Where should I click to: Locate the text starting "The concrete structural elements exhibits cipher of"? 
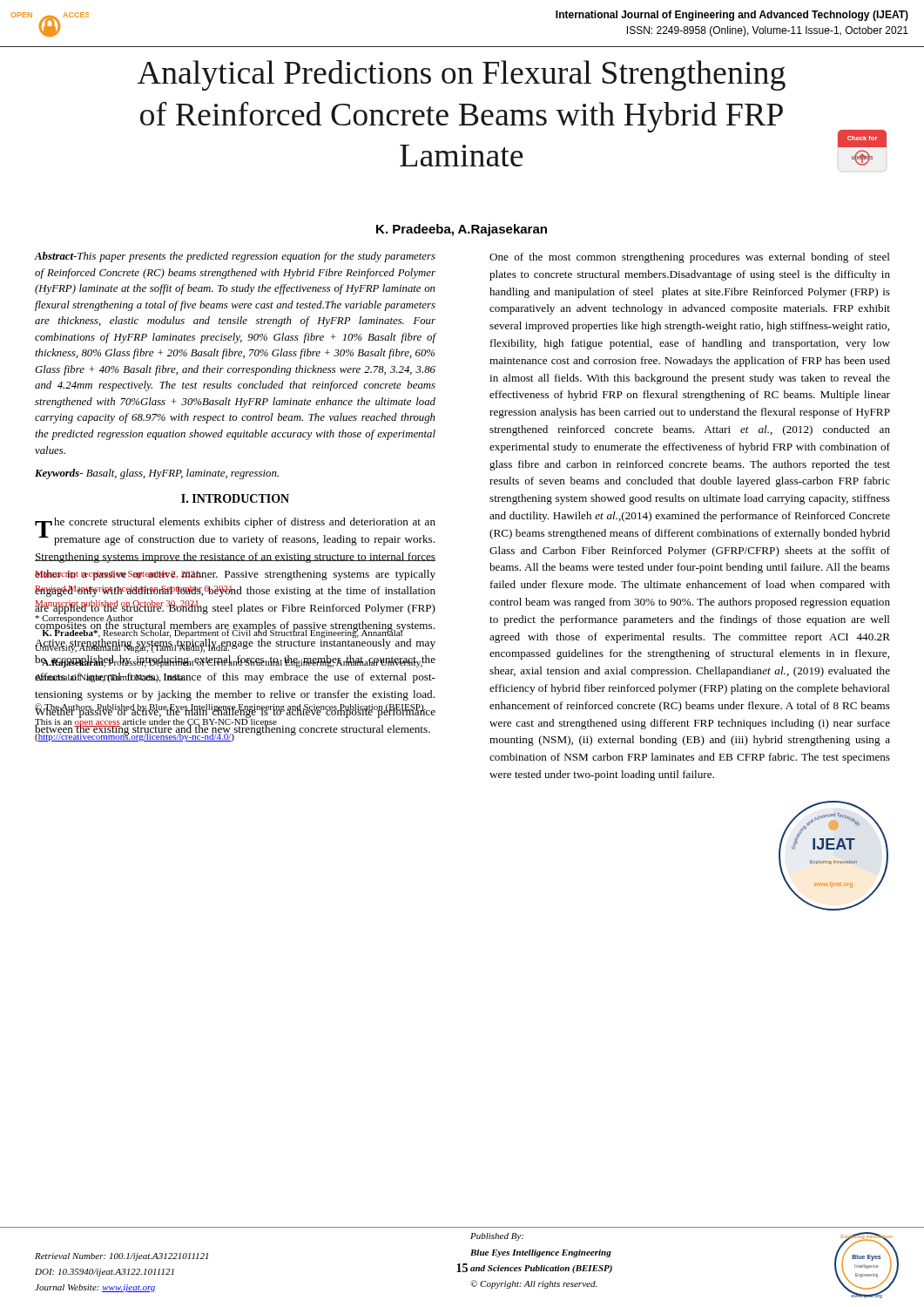235,625
